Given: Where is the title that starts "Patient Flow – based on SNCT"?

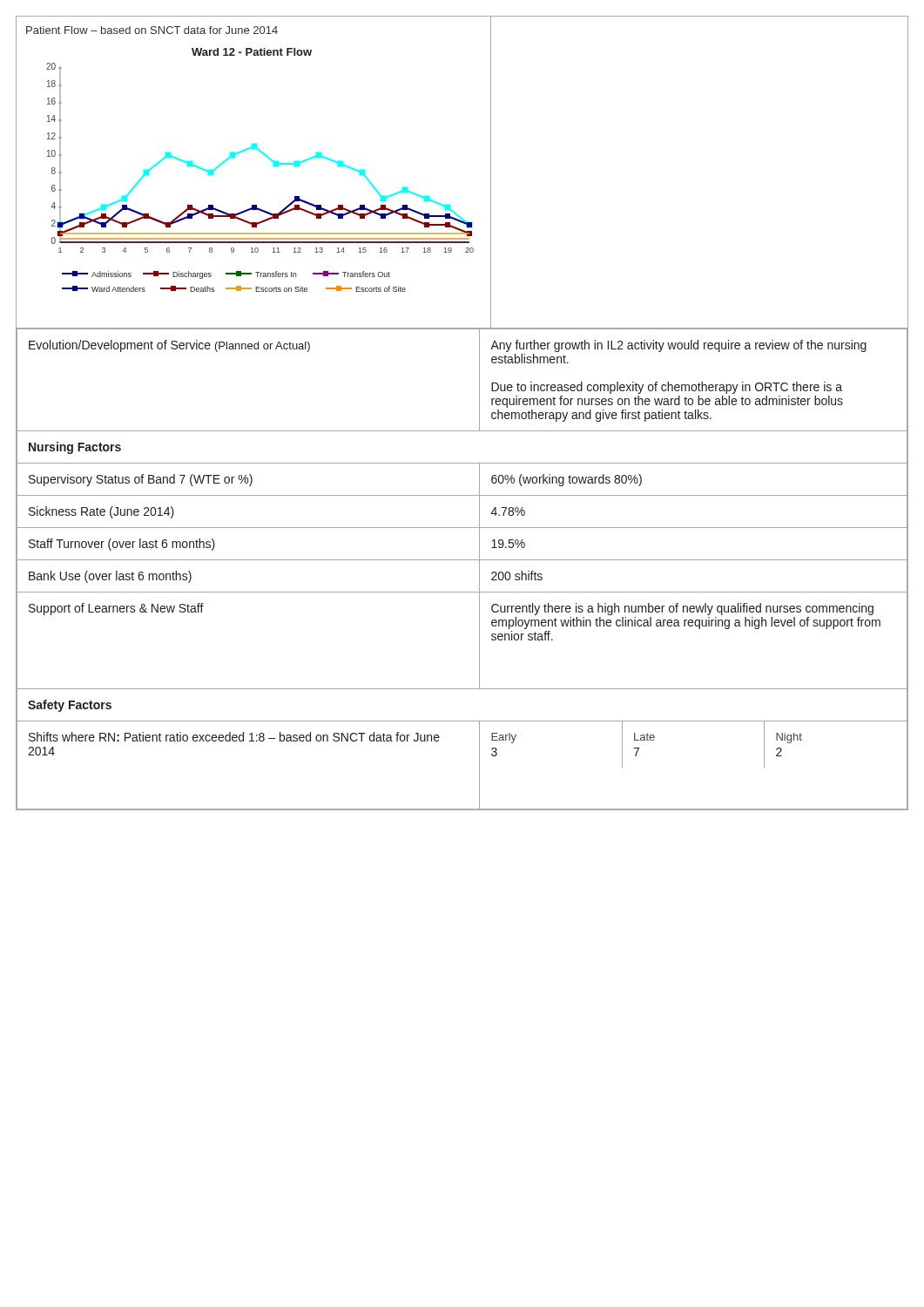Looking at the screenshot, I should (152, 30).
